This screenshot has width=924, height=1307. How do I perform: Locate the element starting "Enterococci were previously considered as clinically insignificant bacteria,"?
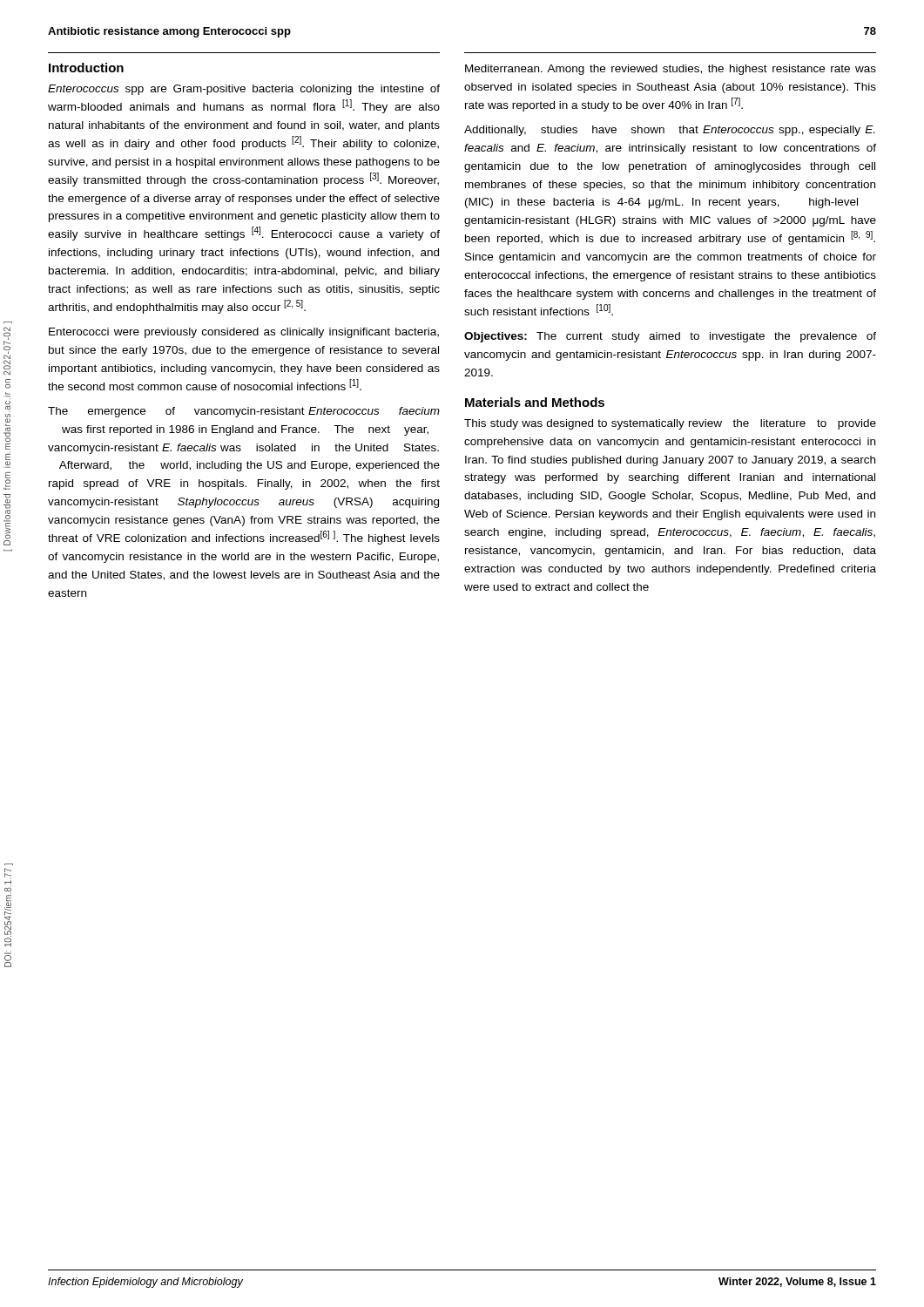coord(244,359)
